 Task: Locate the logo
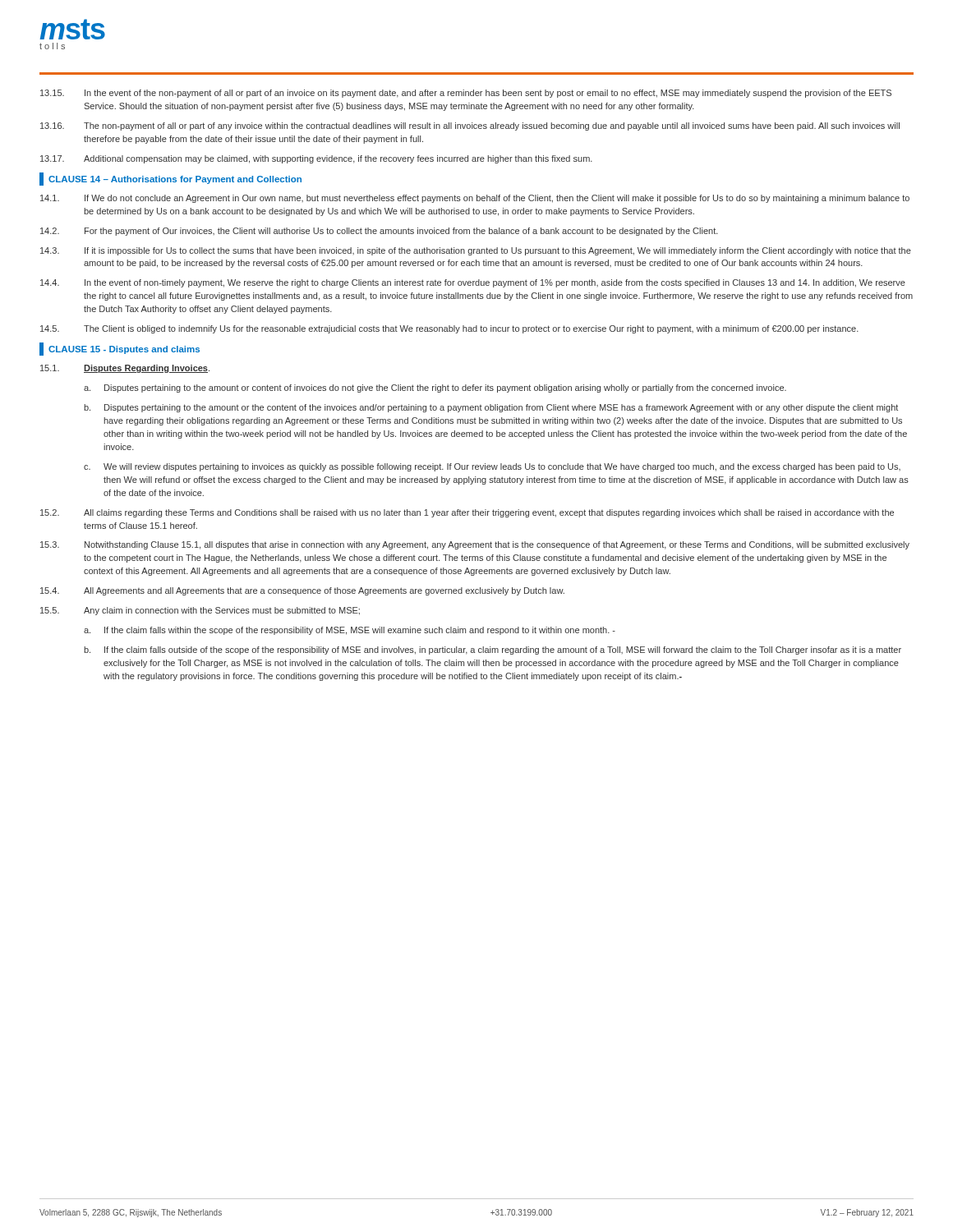pos(72,33)
